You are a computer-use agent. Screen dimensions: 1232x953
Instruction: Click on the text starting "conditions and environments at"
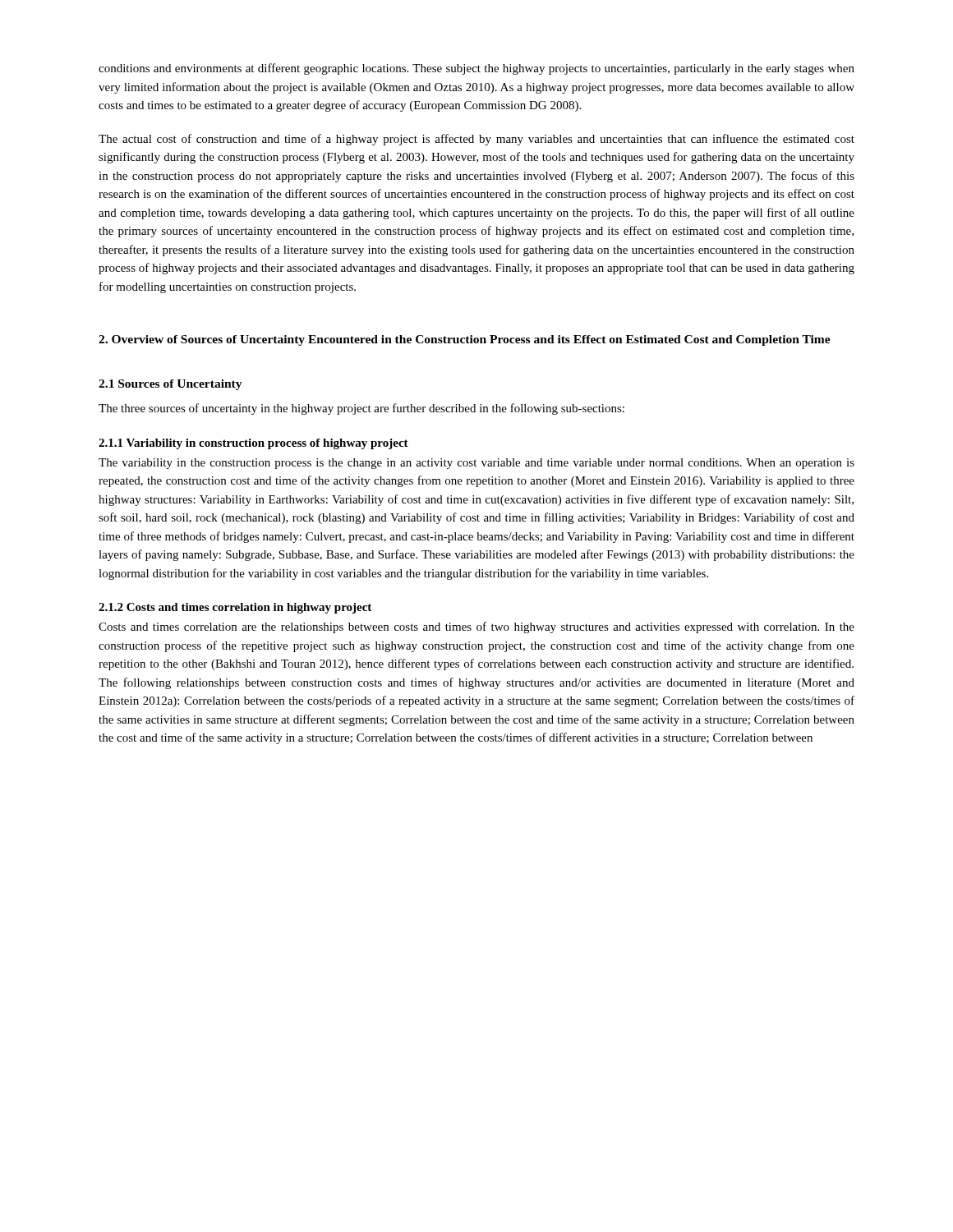pos(476,87)
